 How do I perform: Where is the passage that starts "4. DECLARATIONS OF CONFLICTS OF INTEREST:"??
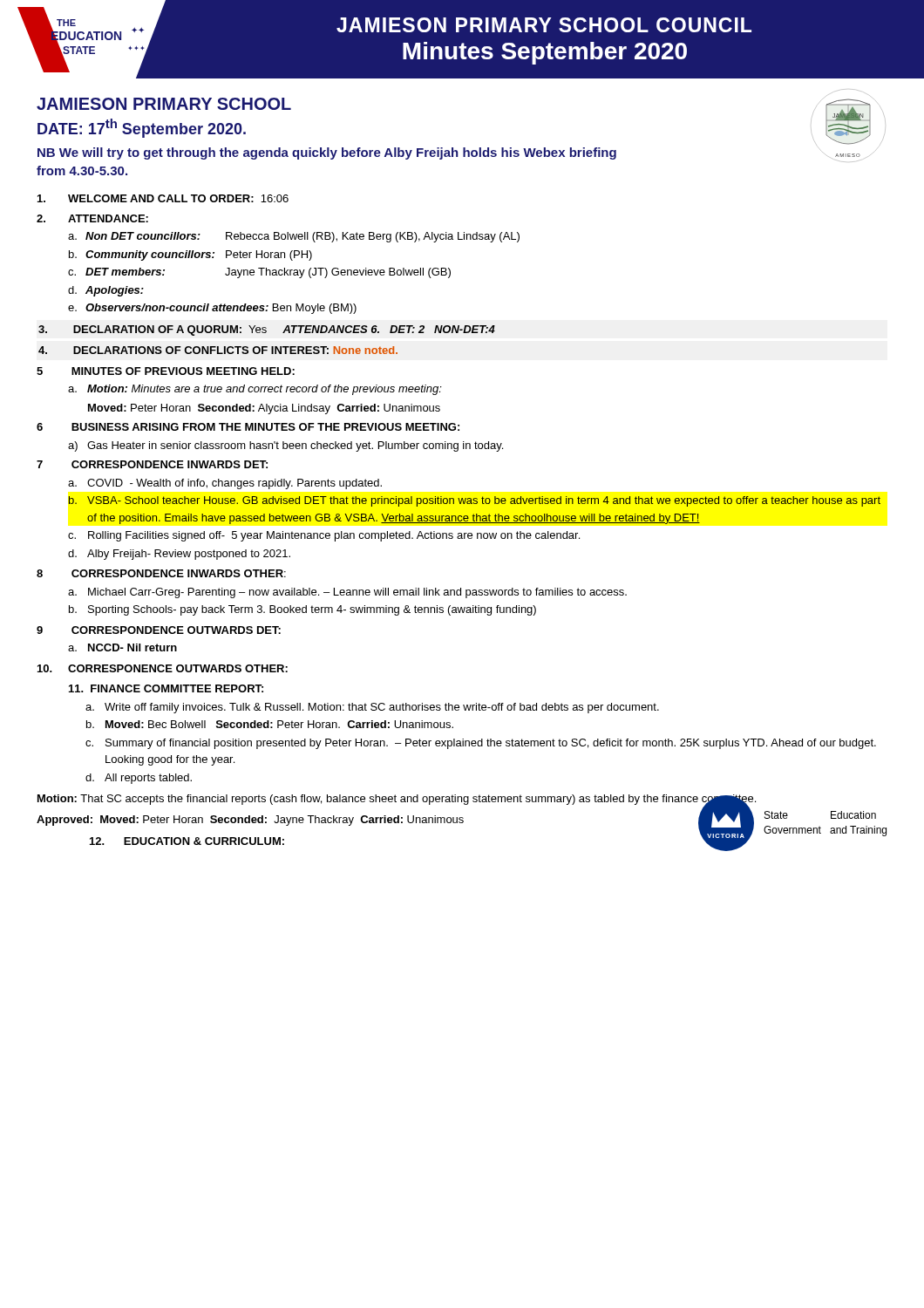pyautogui.click(x=217, y=350)
